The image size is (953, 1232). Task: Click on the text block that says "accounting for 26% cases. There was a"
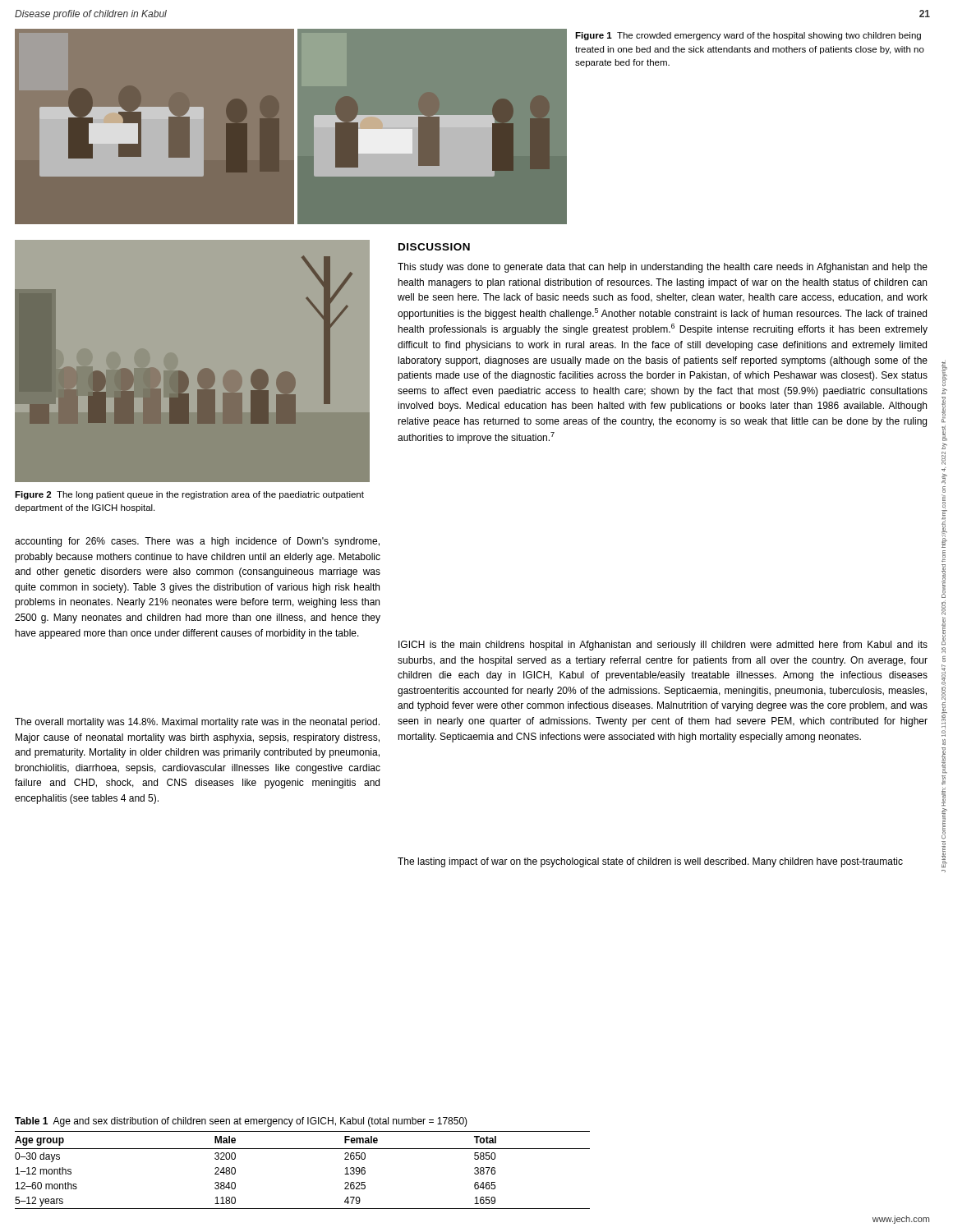point(198,587)
